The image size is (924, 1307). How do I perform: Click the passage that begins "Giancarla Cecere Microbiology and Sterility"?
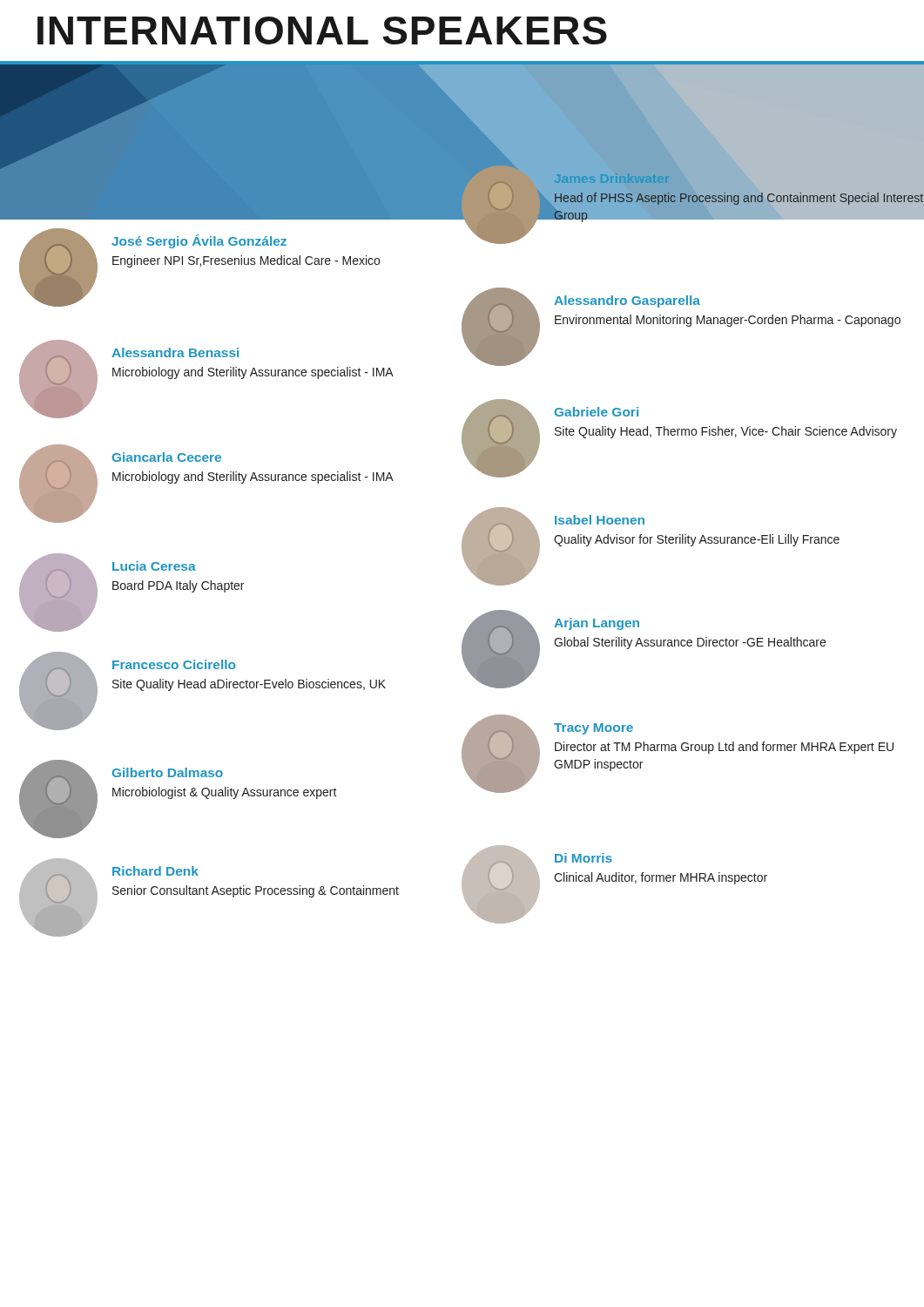(x=206, y=484)
